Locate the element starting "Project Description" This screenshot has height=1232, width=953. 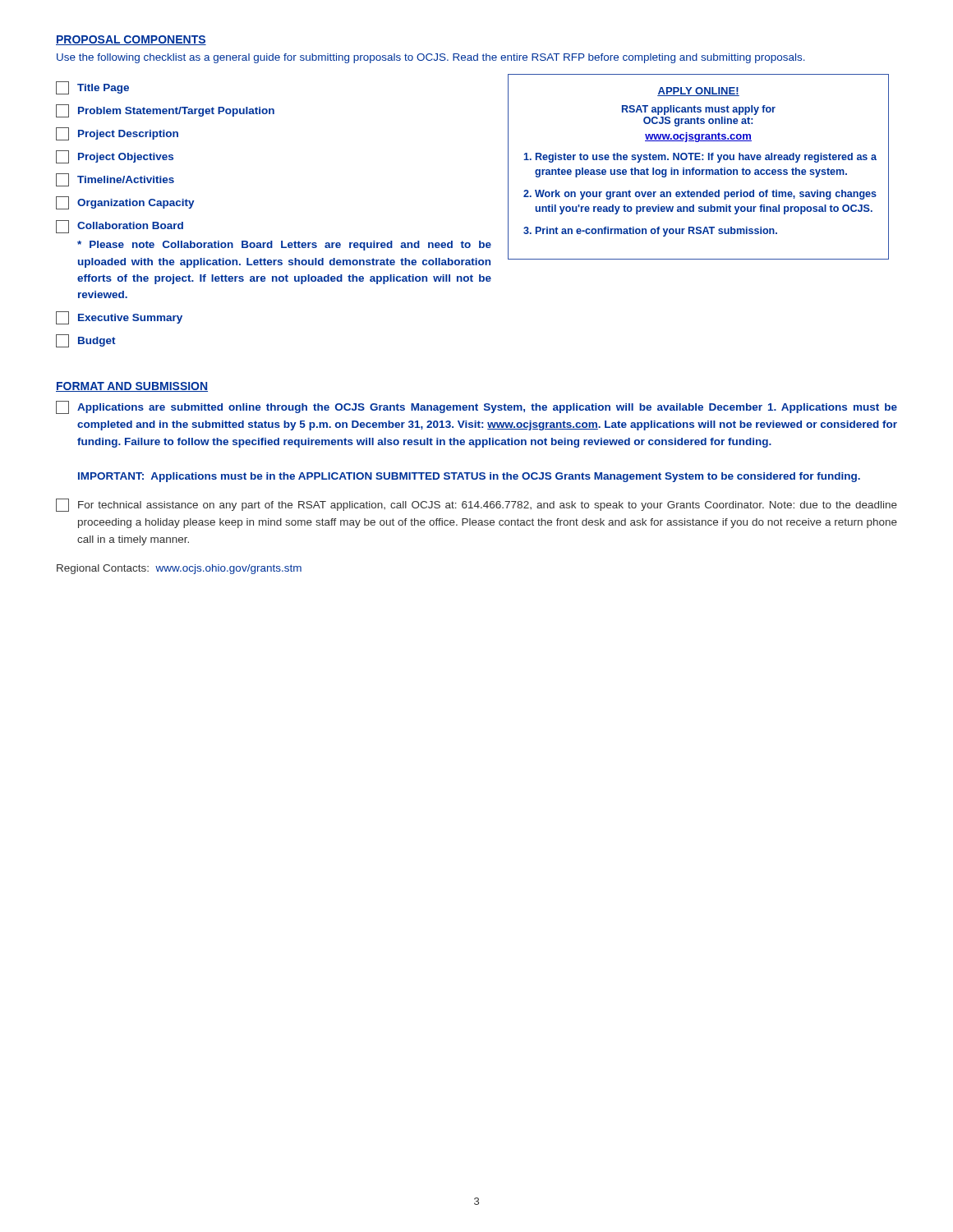117,134
